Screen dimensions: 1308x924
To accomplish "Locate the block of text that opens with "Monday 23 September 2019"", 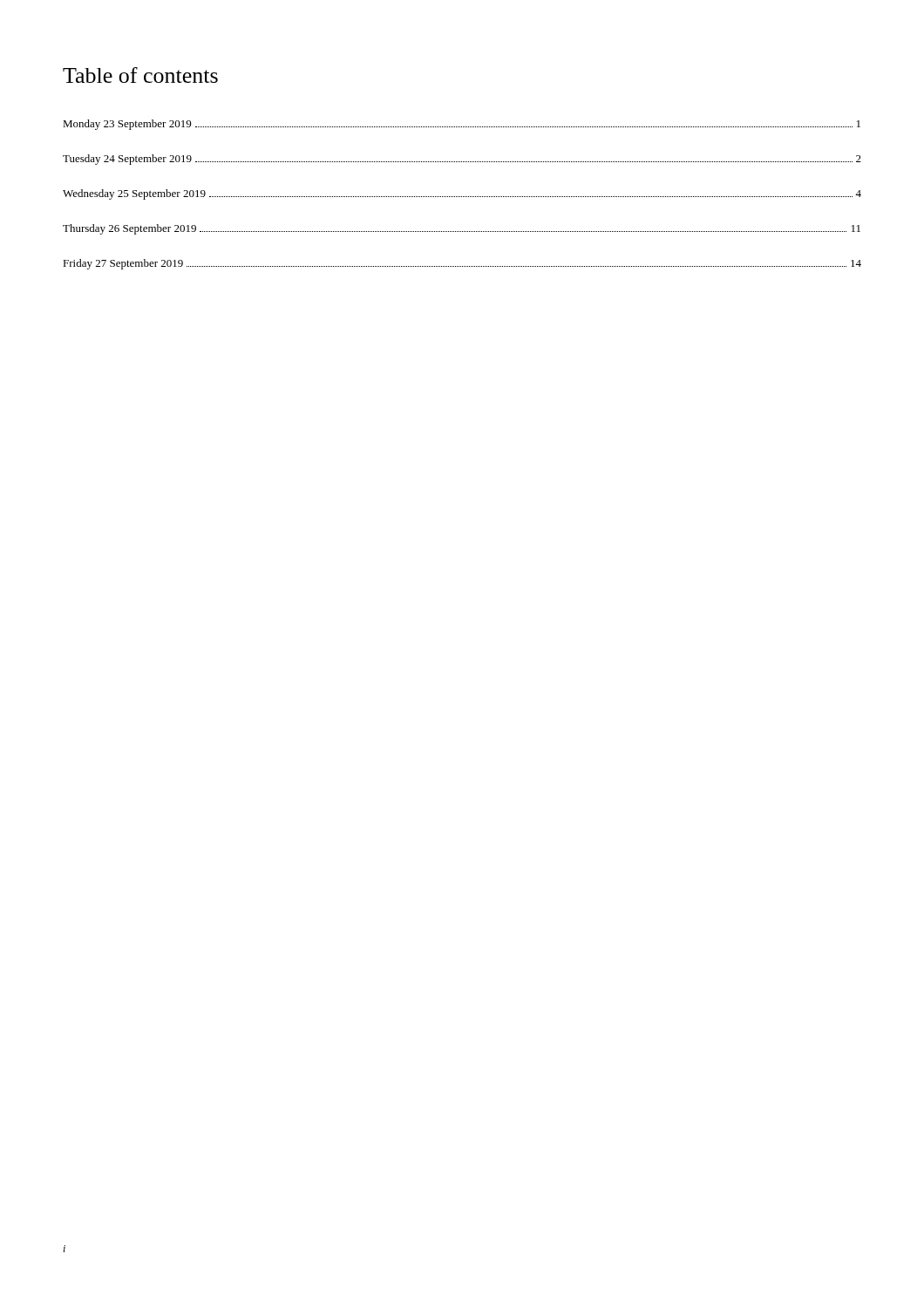I will coord(462,124).
